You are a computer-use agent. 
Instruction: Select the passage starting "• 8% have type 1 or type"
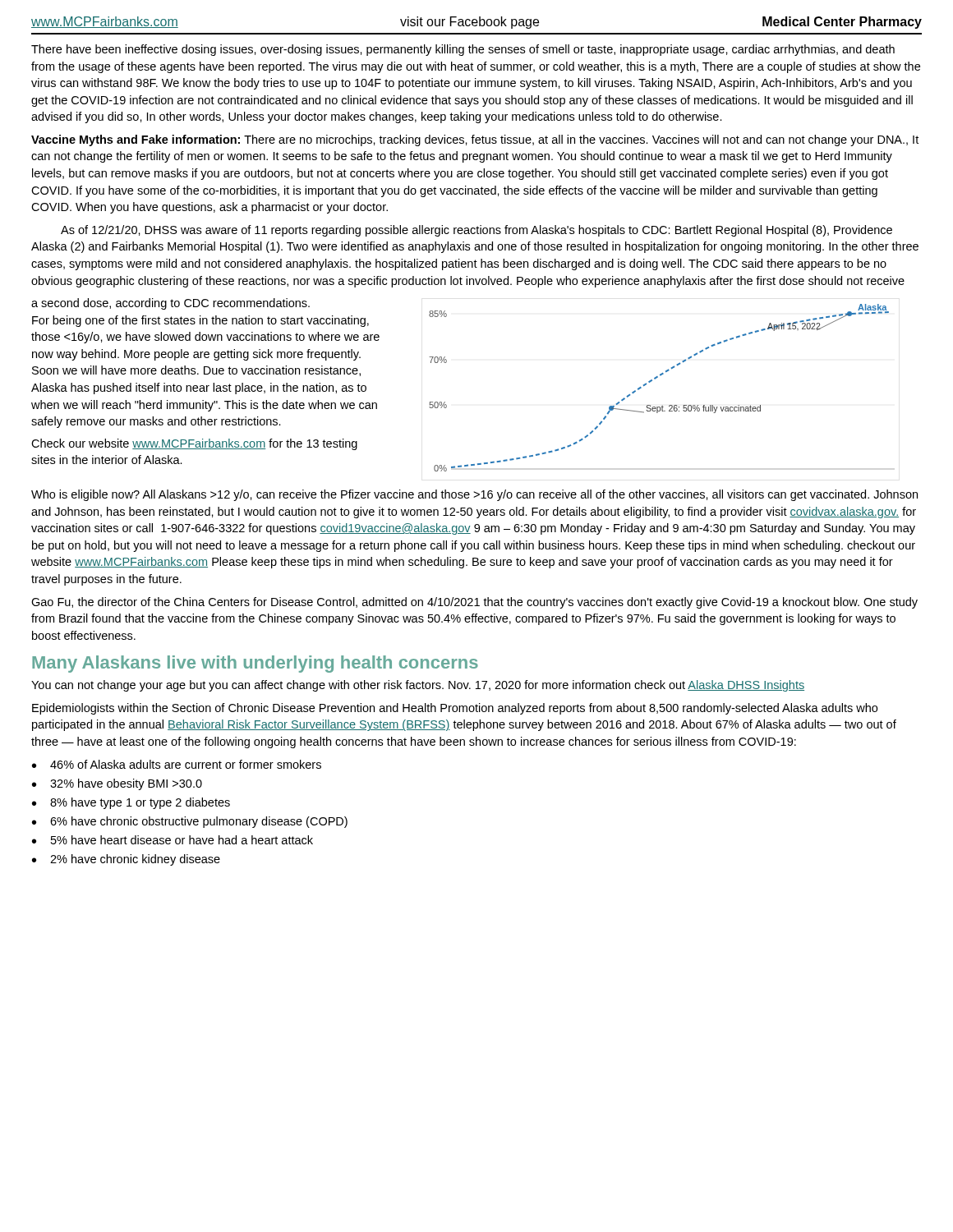(131, 803)
